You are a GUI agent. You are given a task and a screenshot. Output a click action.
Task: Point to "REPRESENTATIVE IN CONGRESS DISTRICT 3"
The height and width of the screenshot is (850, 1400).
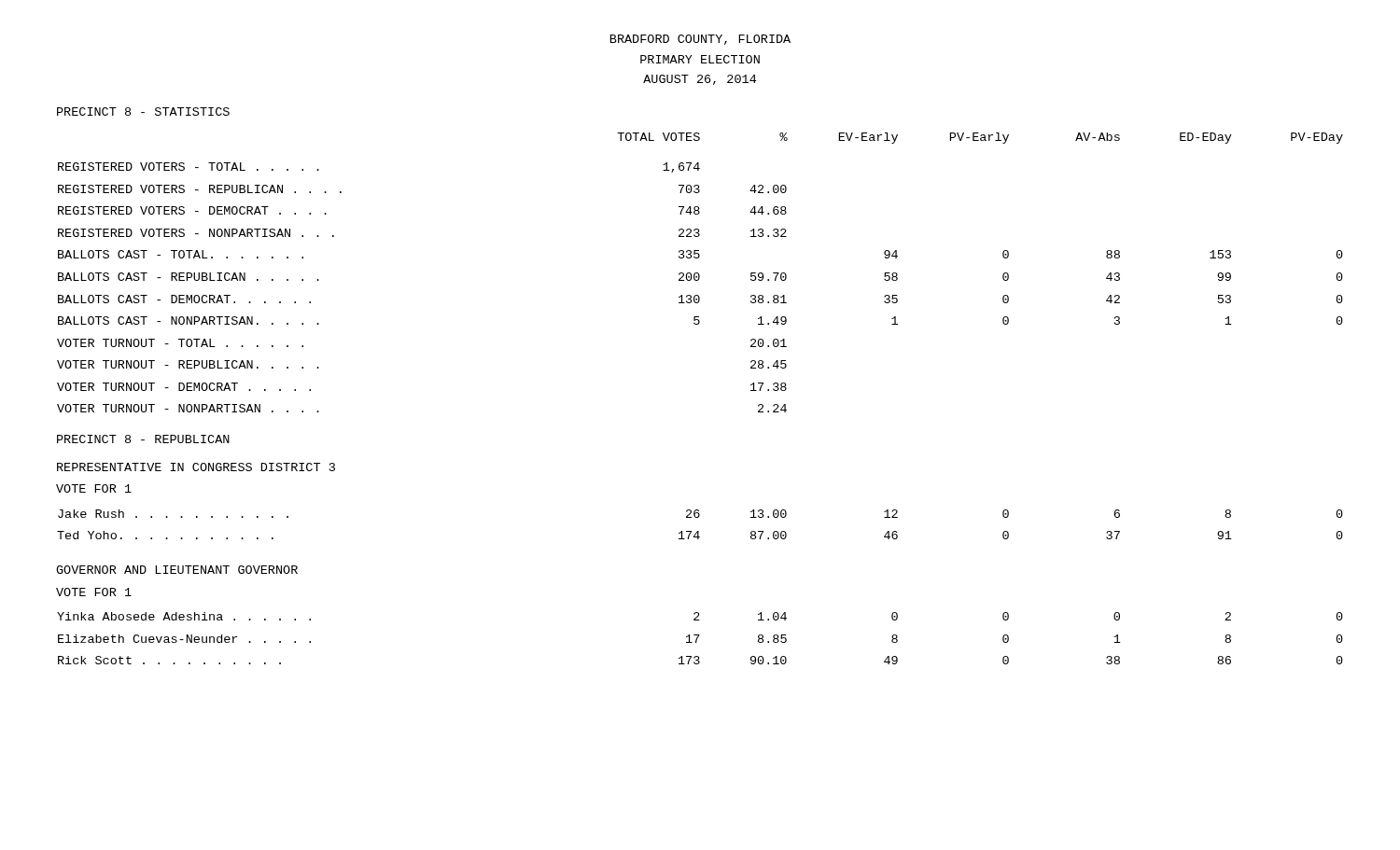[x=196, y=468]
